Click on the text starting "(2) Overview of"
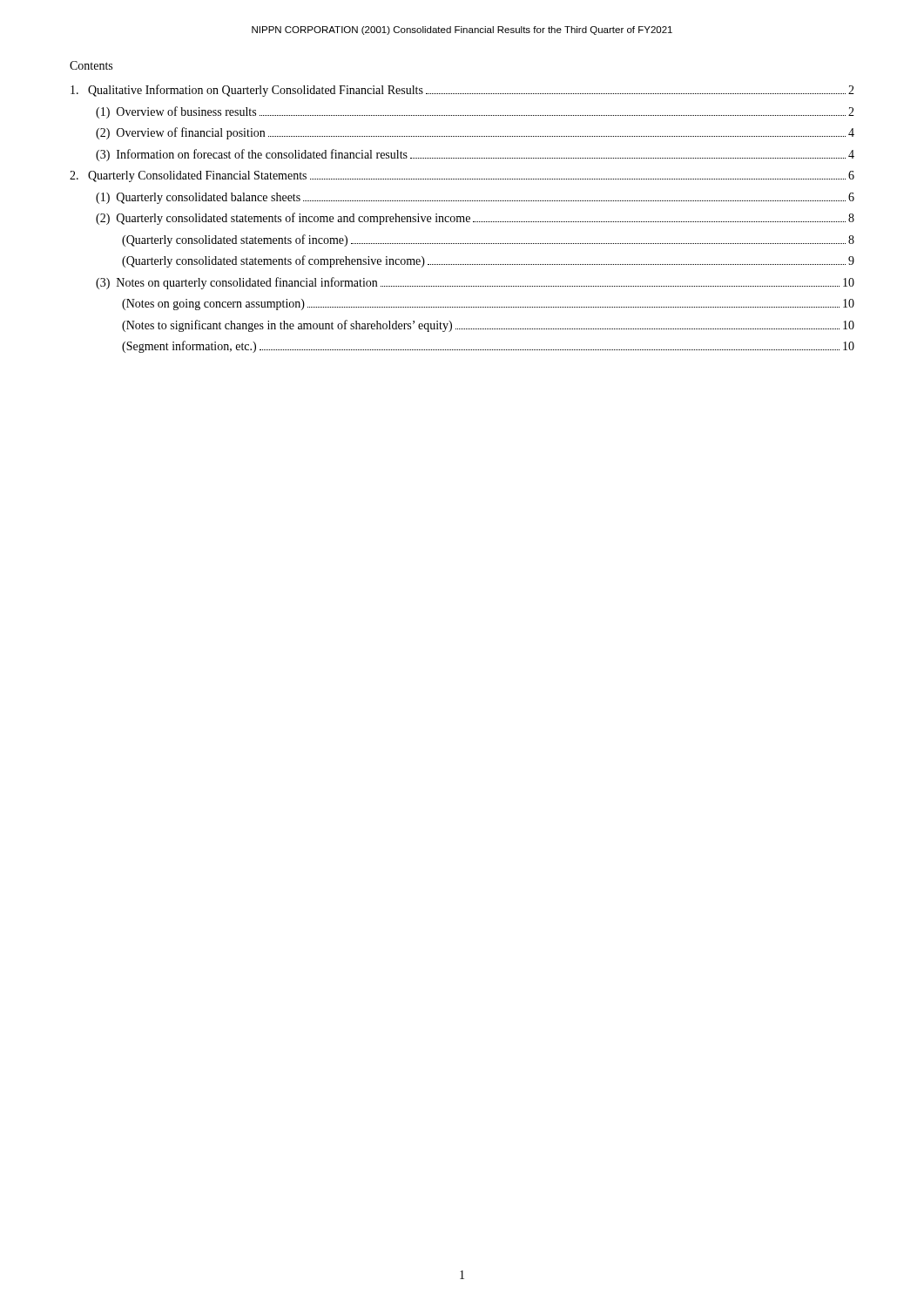 pos(475,134)
